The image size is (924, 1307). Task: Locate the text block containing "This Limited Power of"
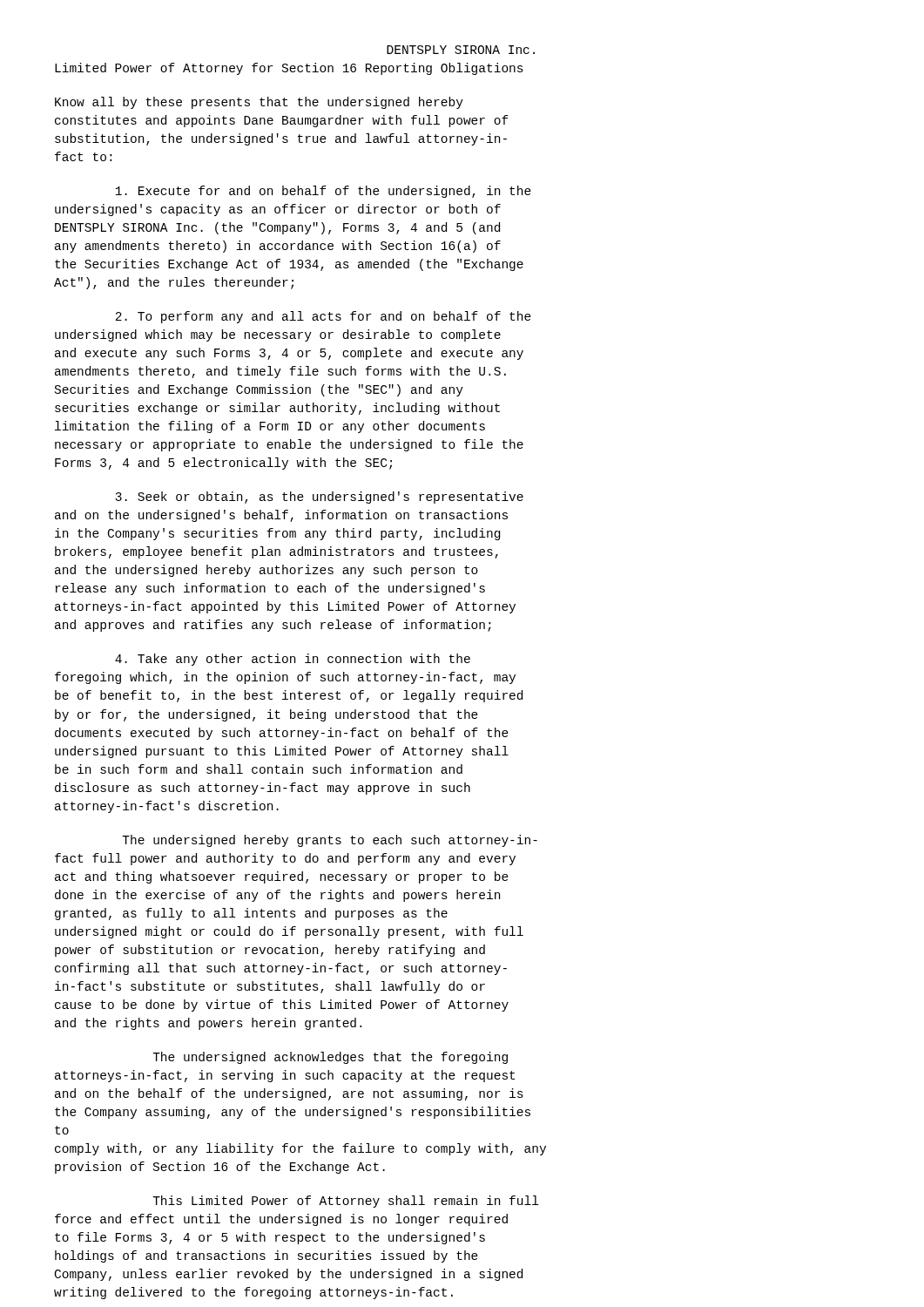pos(296,1247)
